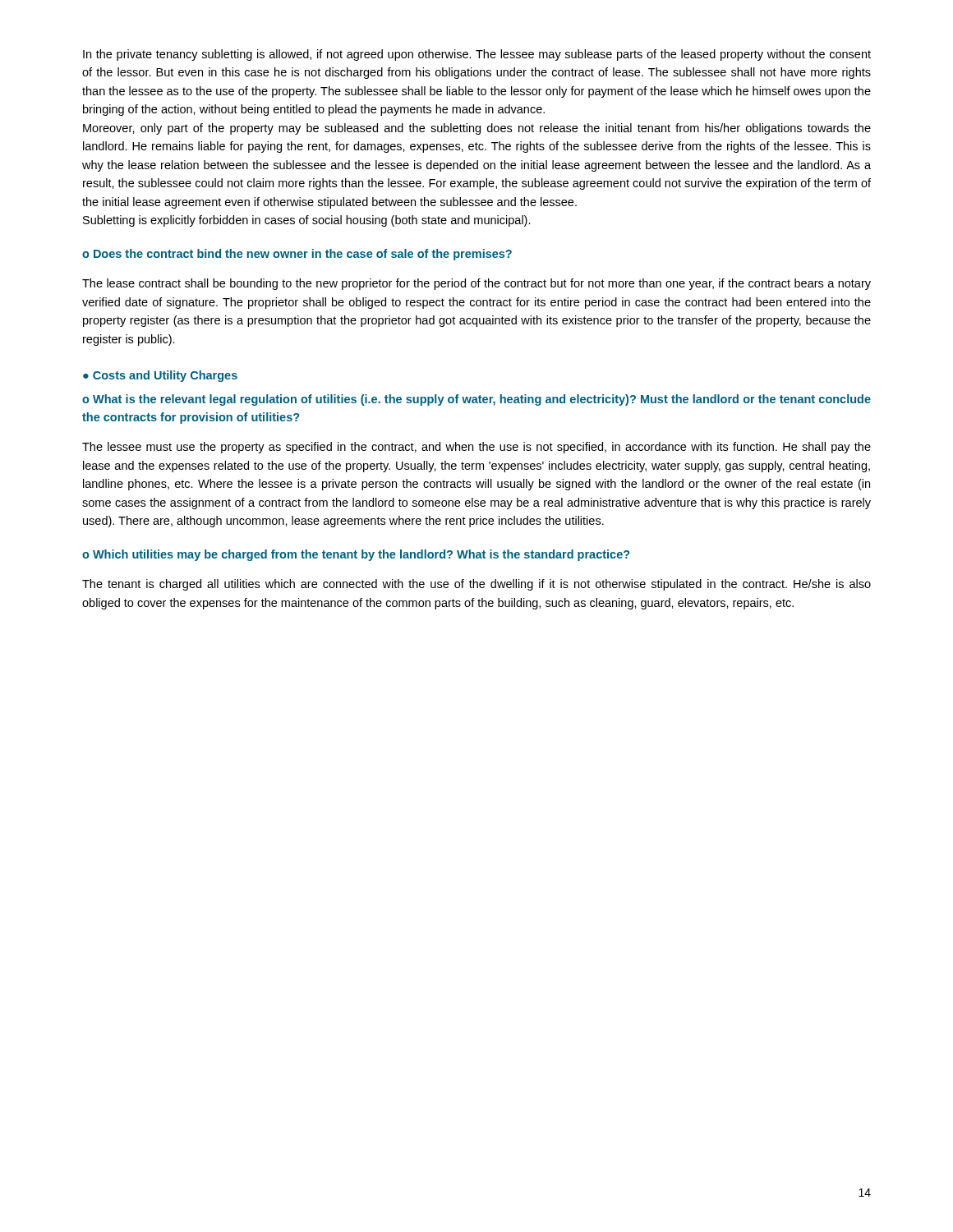The image size is (953, 1232).
Task: Where does it say "● Costs and Utility Charges"?
Action: pyautogui.click(x=160, y=375)
